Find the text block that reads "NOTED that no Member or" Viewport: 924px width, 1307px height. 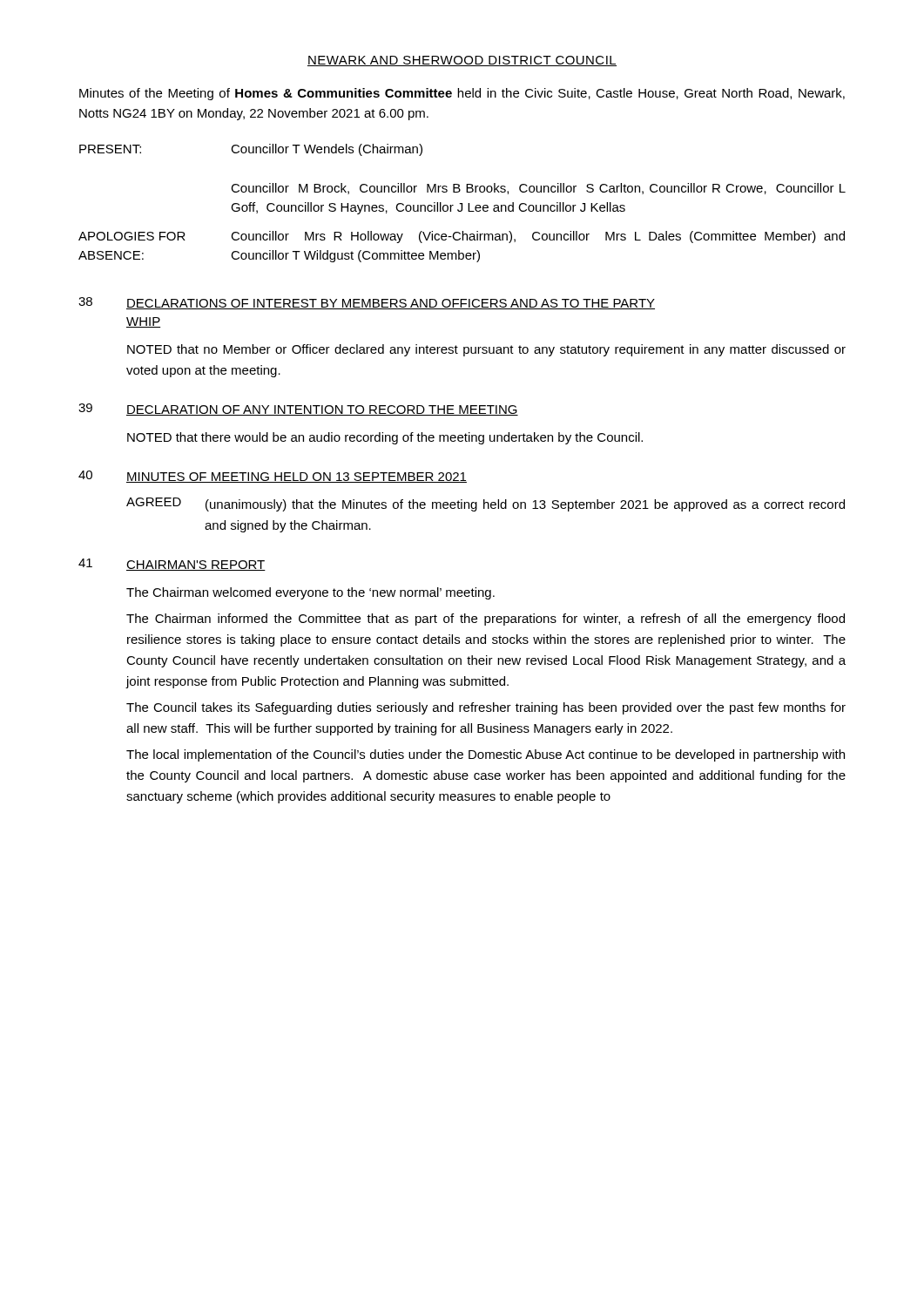click(x=486, y=359)
